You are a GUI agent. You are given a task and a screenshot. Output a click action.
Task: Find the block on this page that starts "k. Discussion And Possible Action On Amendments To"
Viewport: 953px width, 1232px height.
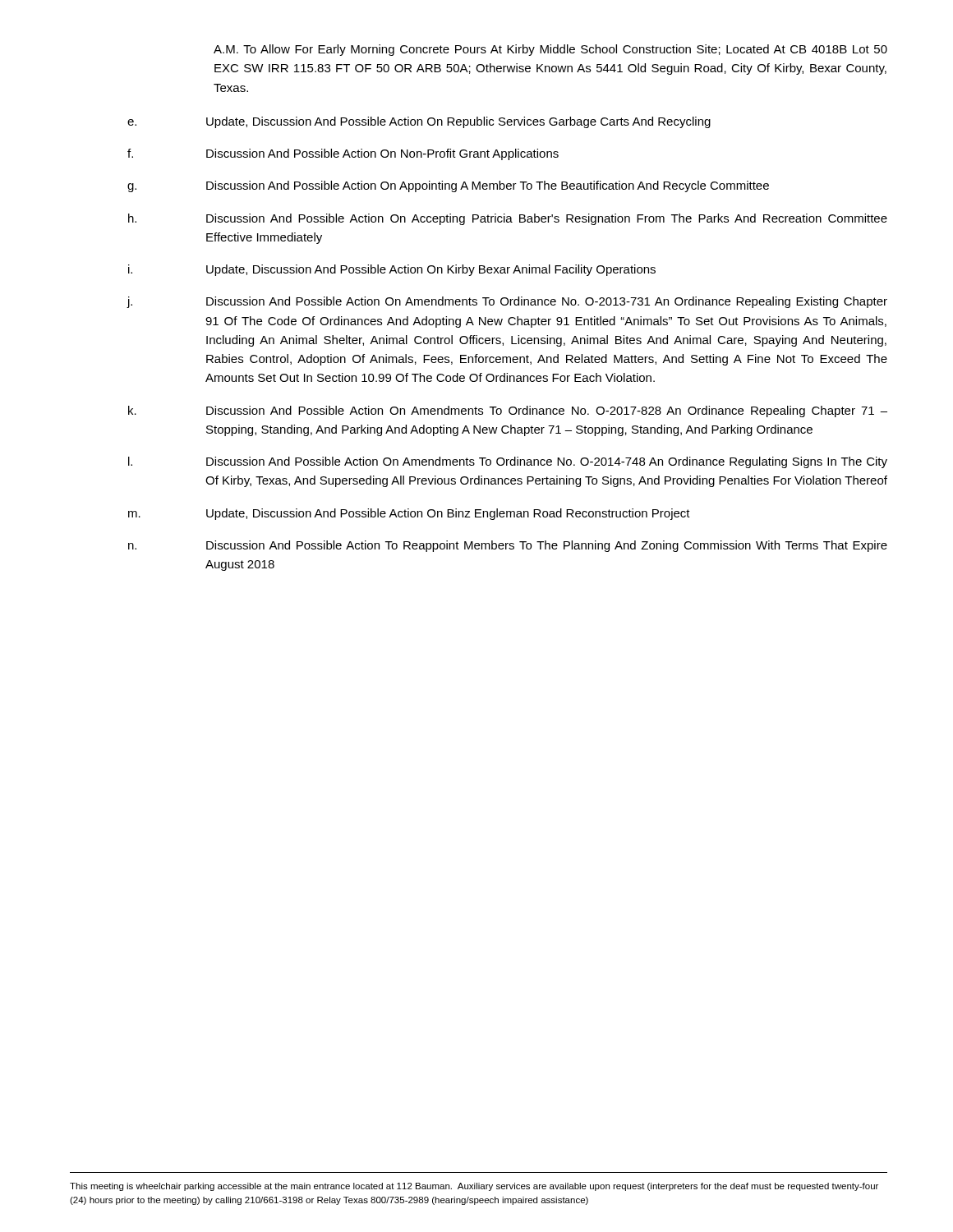pyautogui.click(x=507, y=419)
